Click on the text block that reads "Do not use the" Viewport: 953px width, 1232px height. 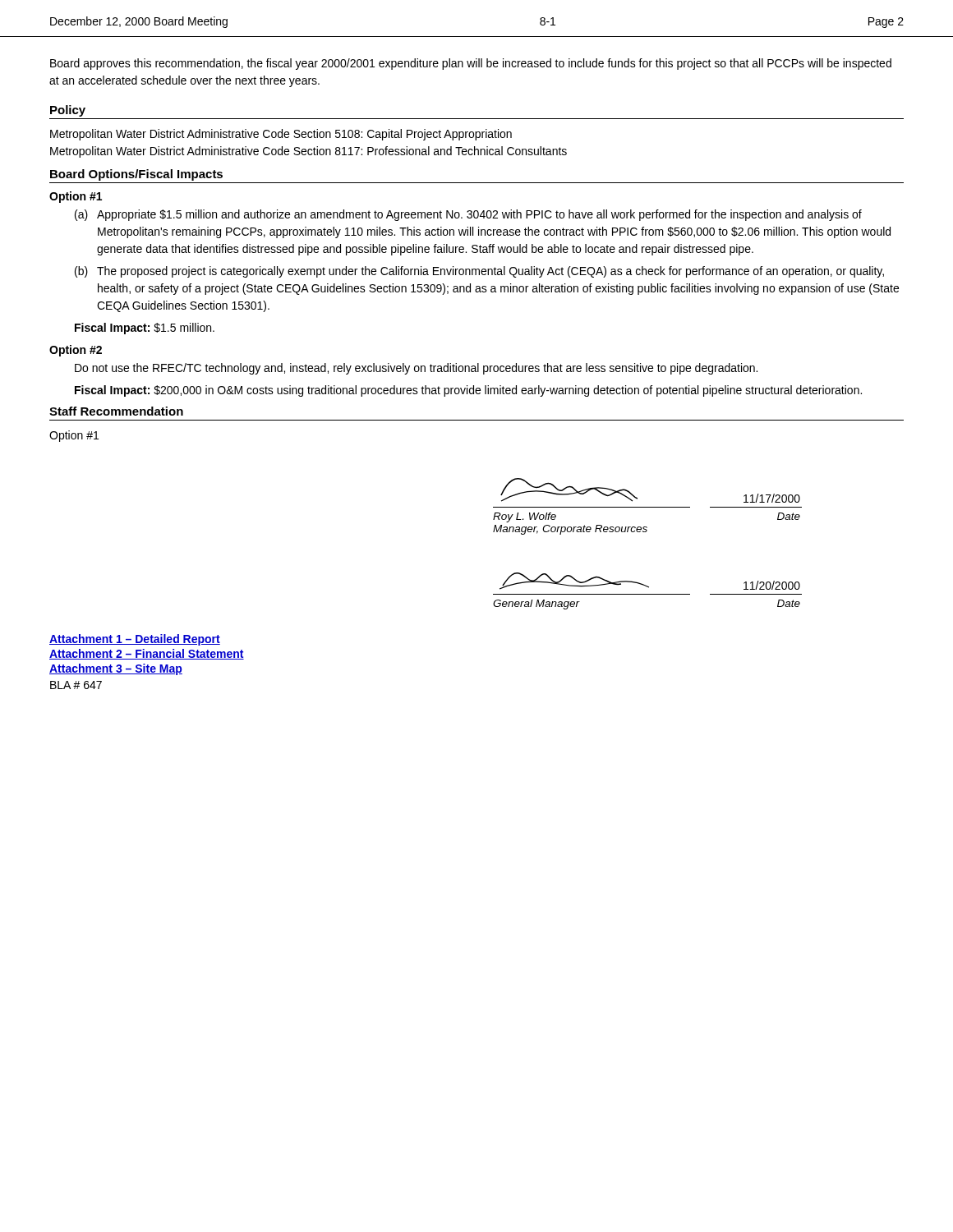click(416, 368)
